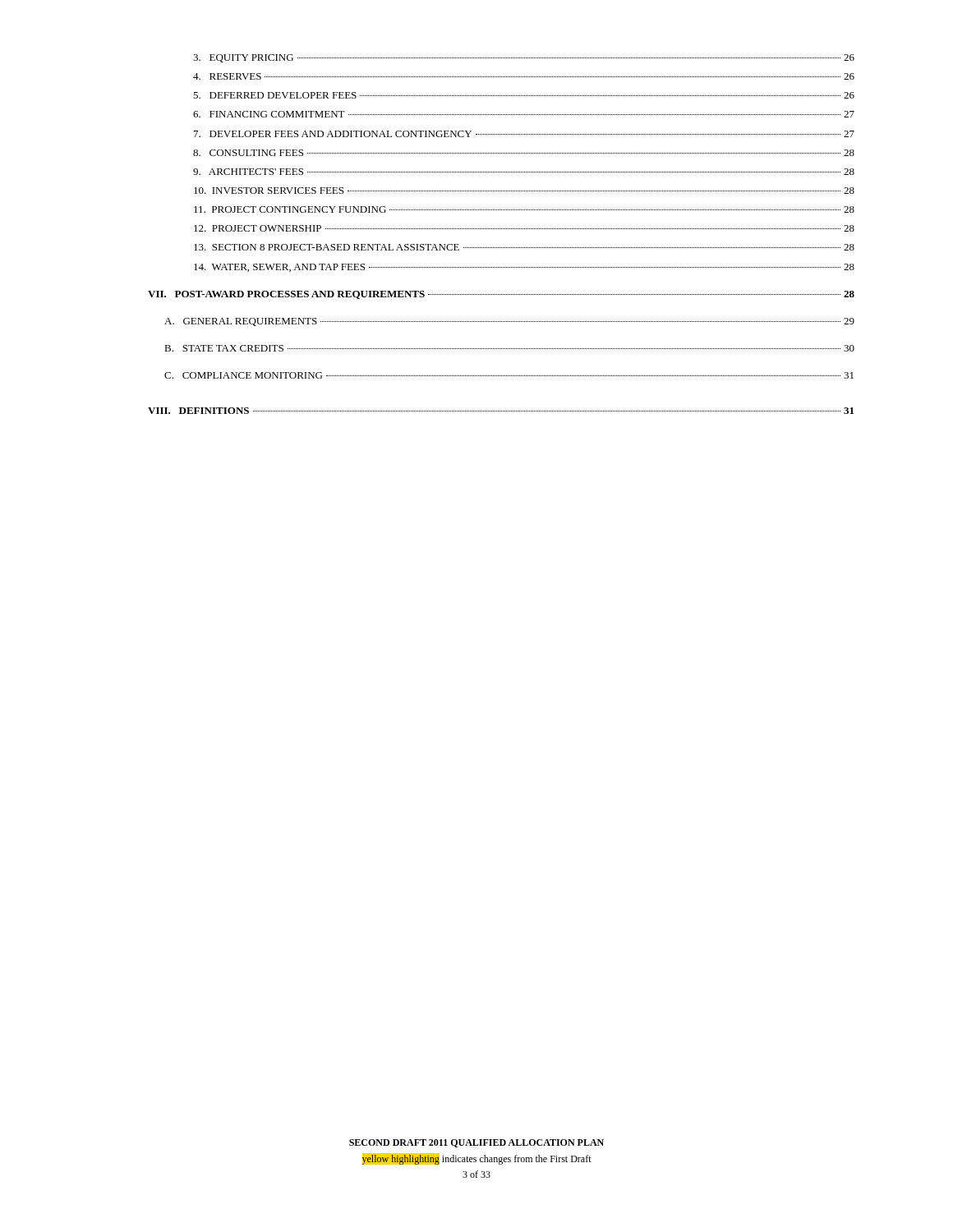Locate the text "4. RESERVES 26"
Image resolution: width=953 pixels, height=1232 pixels.
524,77
